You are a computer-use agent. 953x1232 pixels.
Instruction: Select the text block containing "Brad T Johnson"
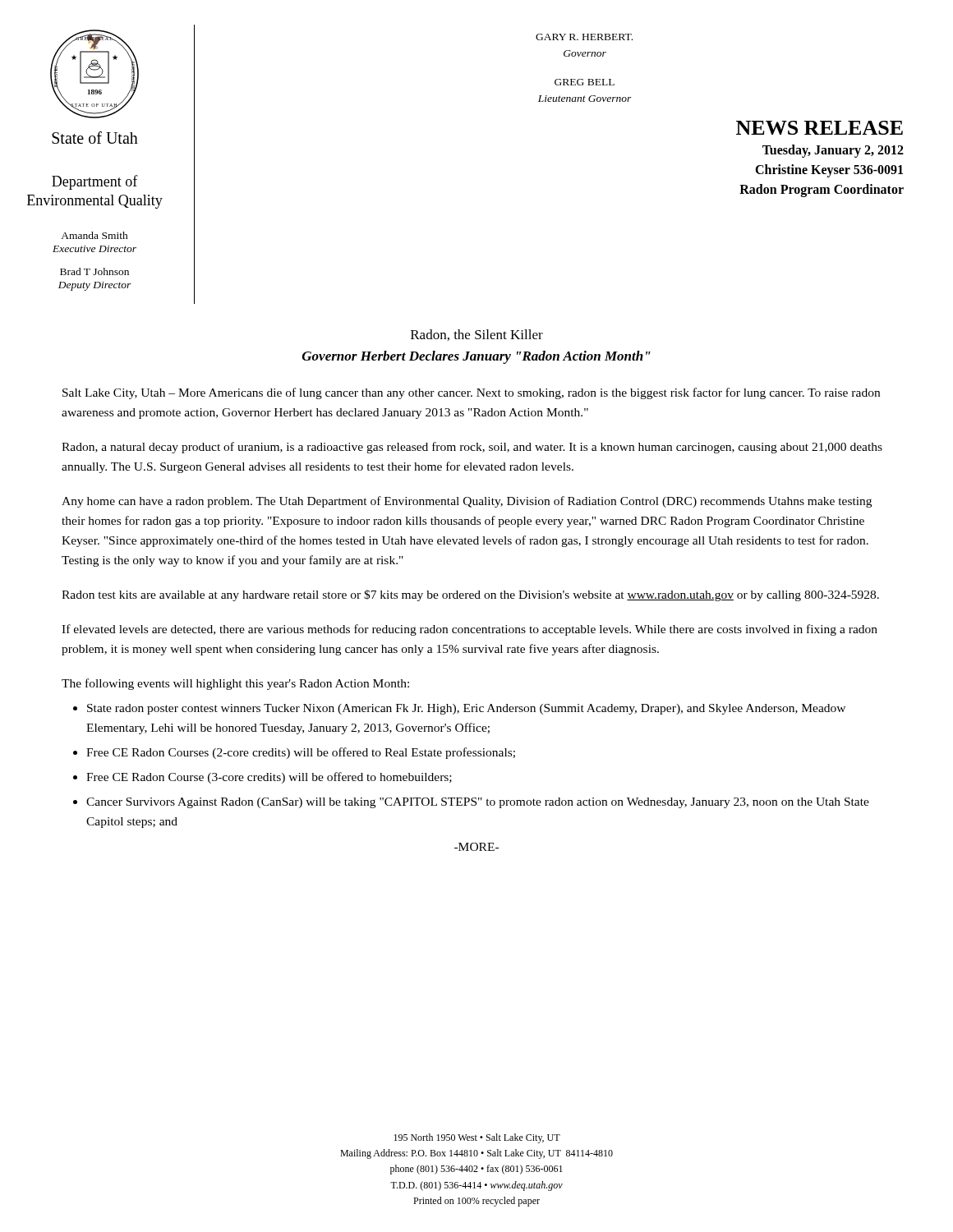coord(94,278)
